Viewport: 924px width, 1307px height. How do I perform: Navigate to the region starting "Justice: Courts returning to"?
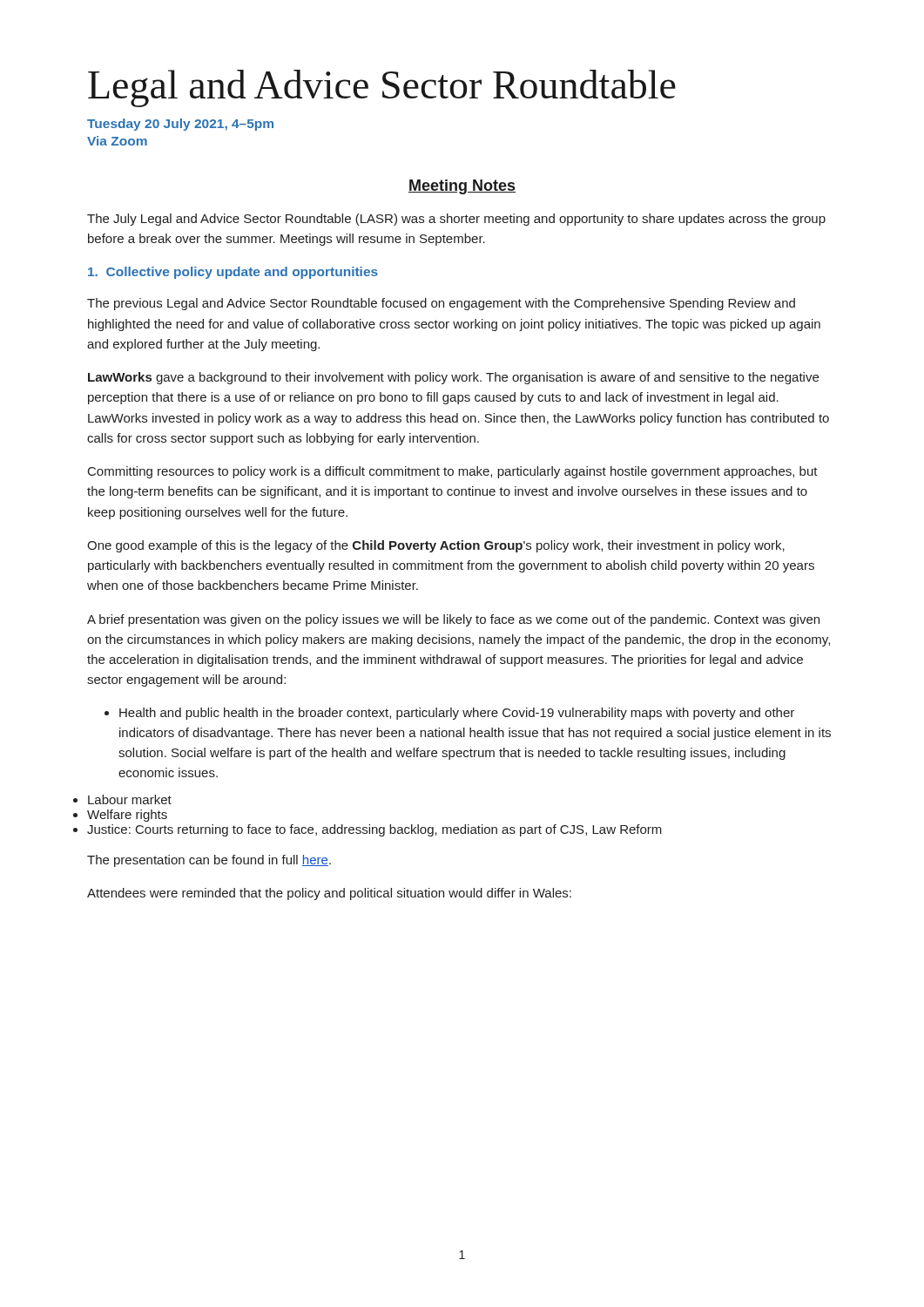pyautogui.click(x=462, y=829)
